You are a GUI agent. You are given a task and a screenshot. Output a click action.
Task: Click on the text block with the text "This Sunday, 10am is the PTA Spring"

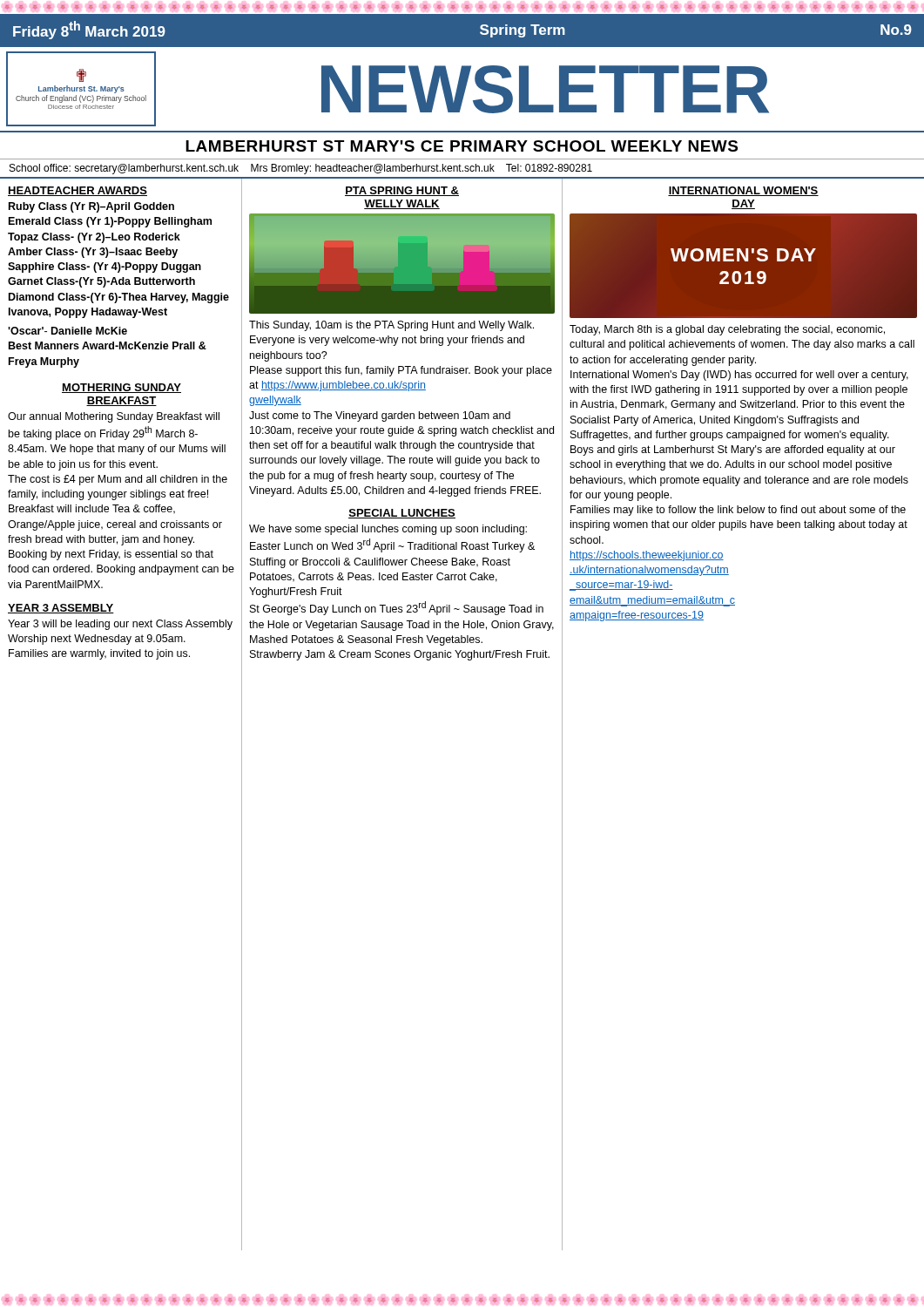point(402,408)
